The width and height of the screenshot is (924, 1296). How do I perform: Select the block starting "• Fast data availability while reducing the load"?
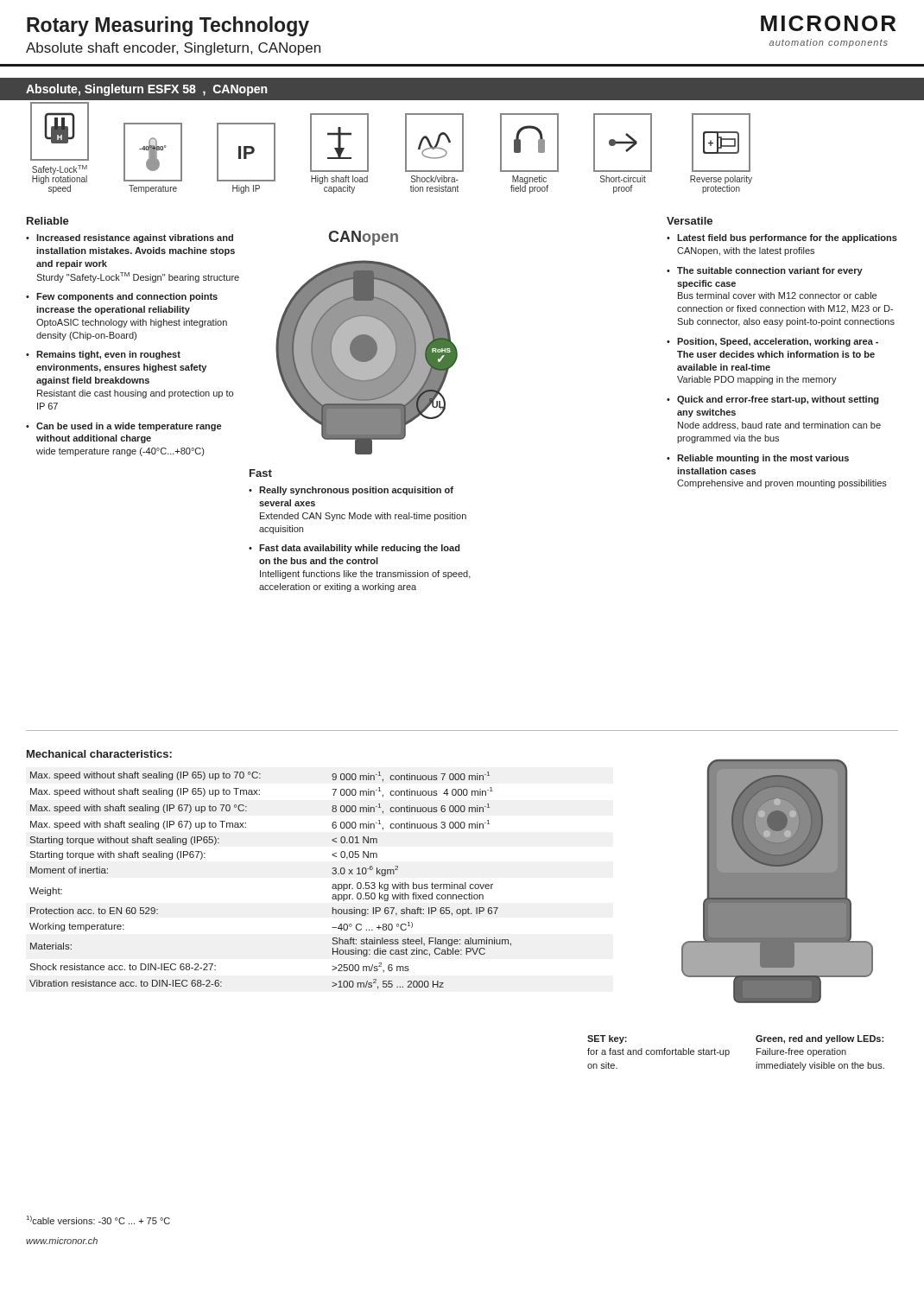coord(360,567)
